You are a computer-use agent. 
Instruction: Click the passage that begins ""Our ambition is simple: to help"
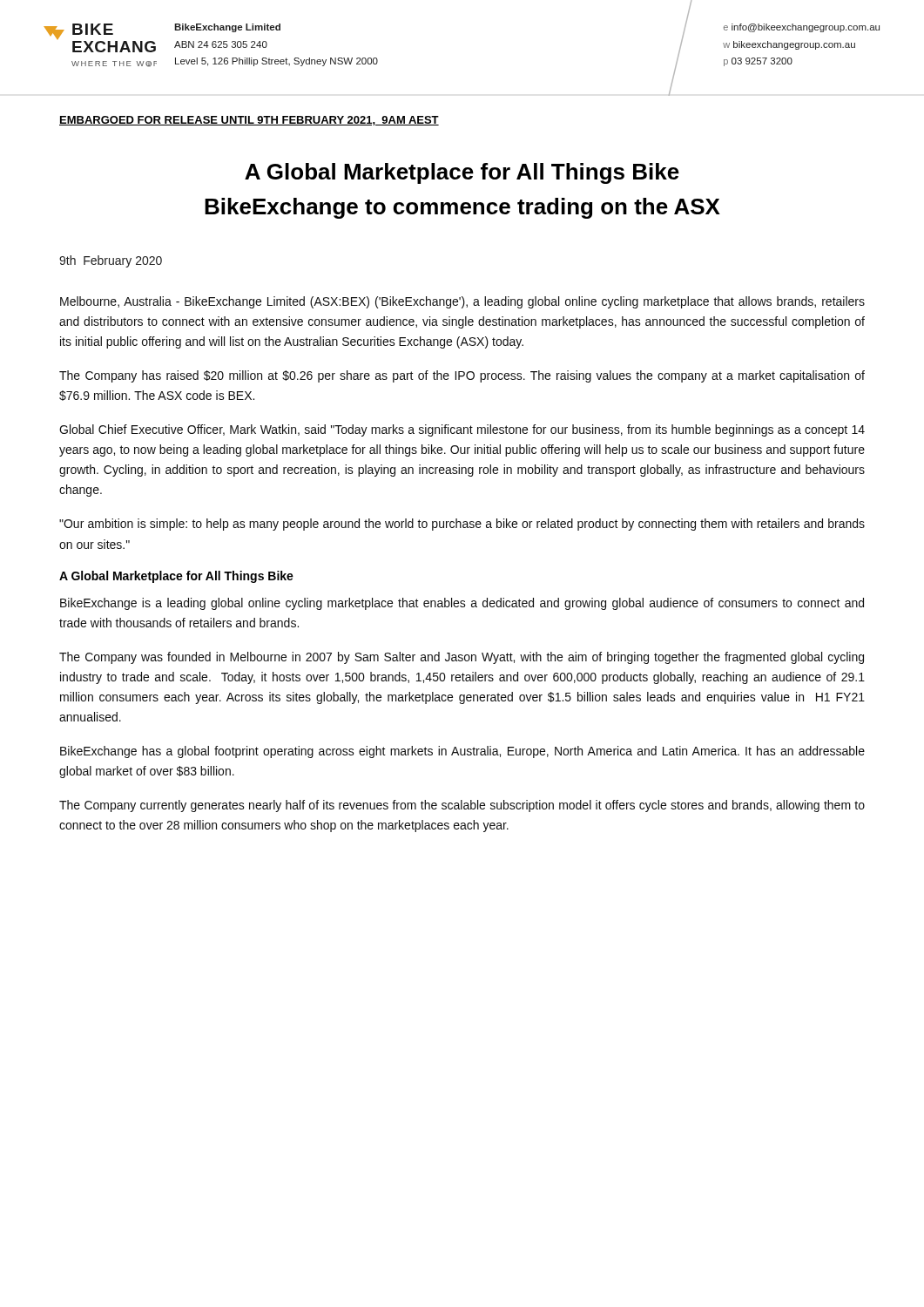pos(462,534)
